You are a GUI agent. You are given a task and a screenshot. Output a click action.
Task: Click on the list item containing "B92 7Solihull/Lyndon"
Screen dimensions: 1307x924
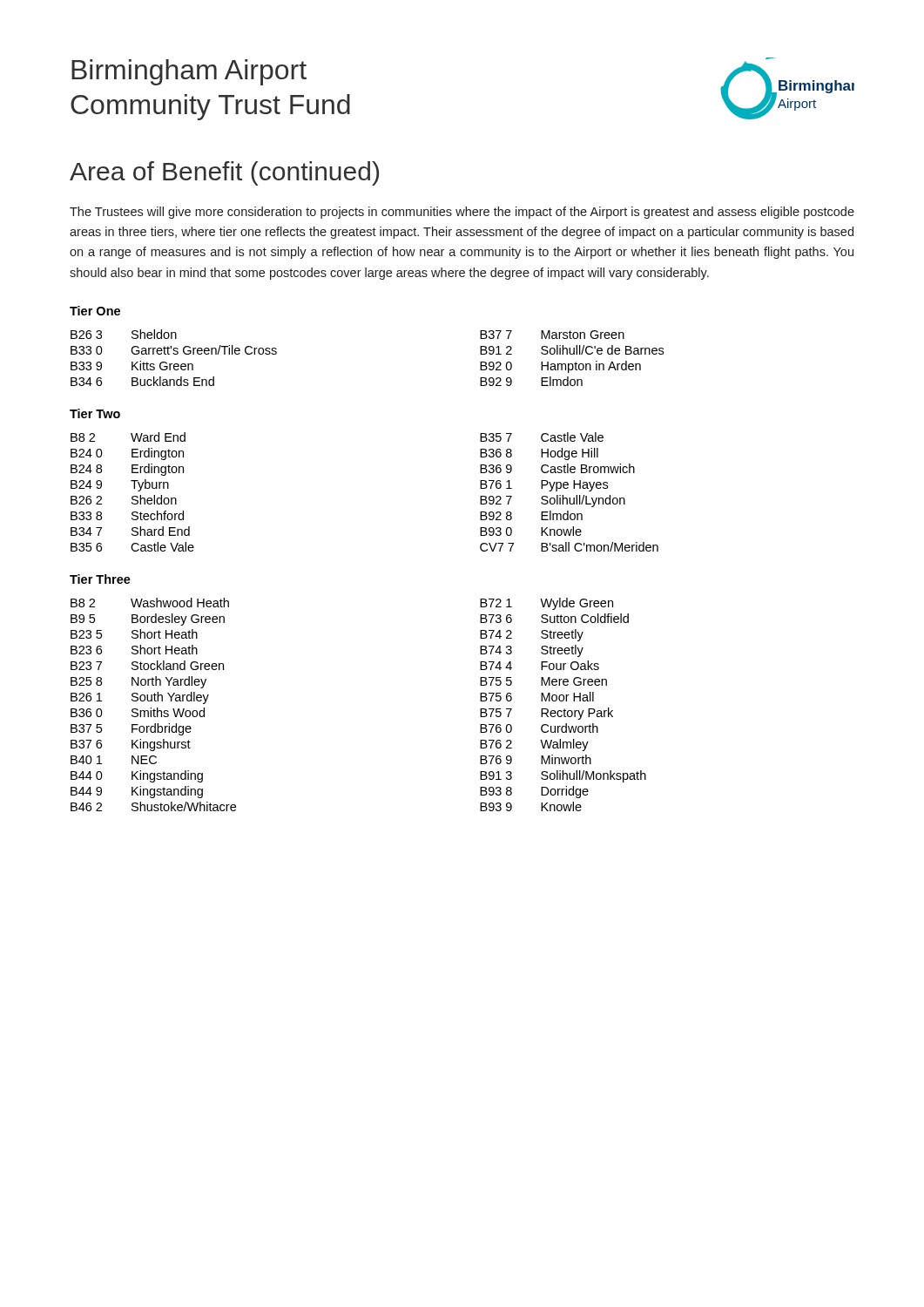tap(553, 500)
